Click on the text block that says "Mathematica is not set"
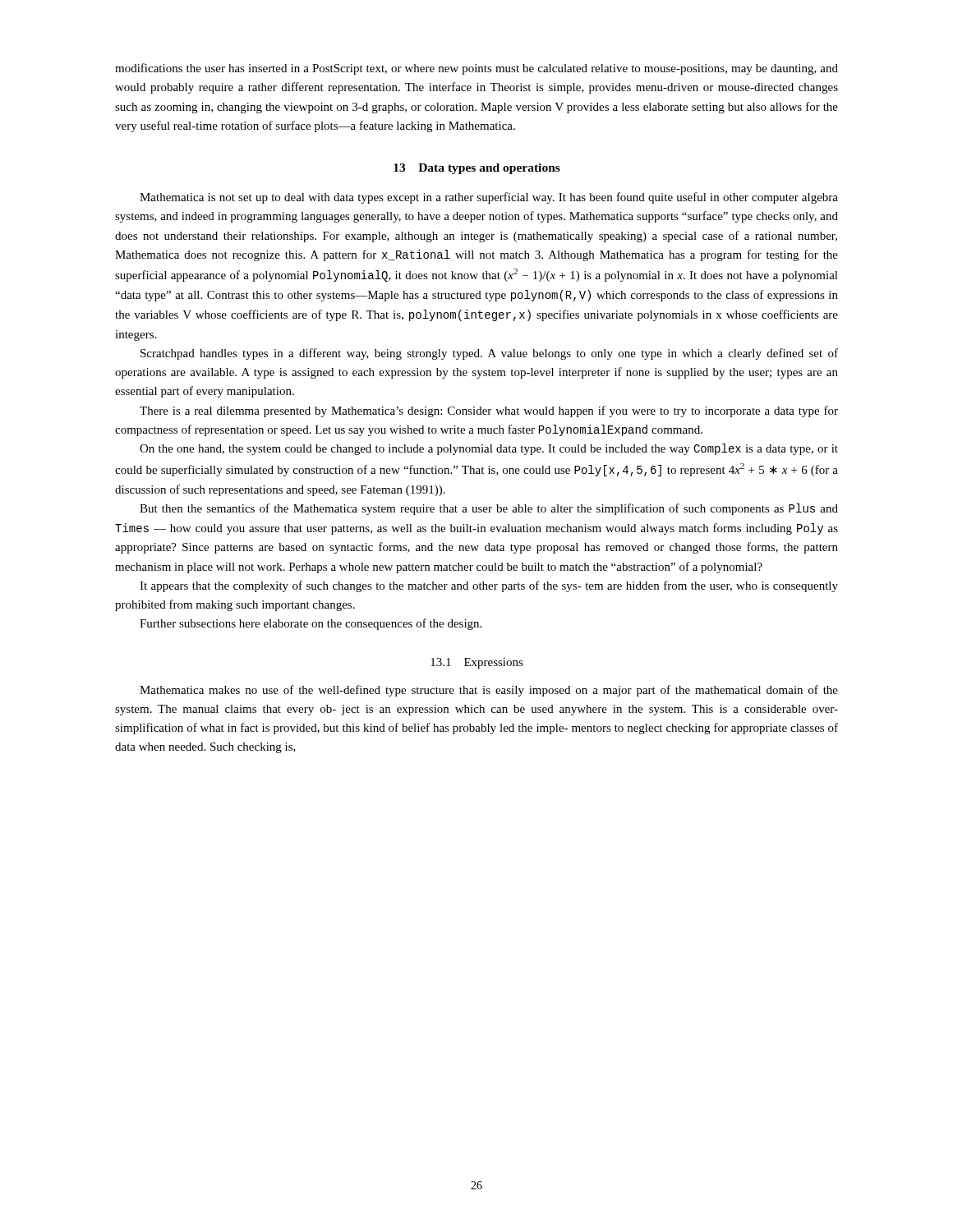 tap(476, 266)
